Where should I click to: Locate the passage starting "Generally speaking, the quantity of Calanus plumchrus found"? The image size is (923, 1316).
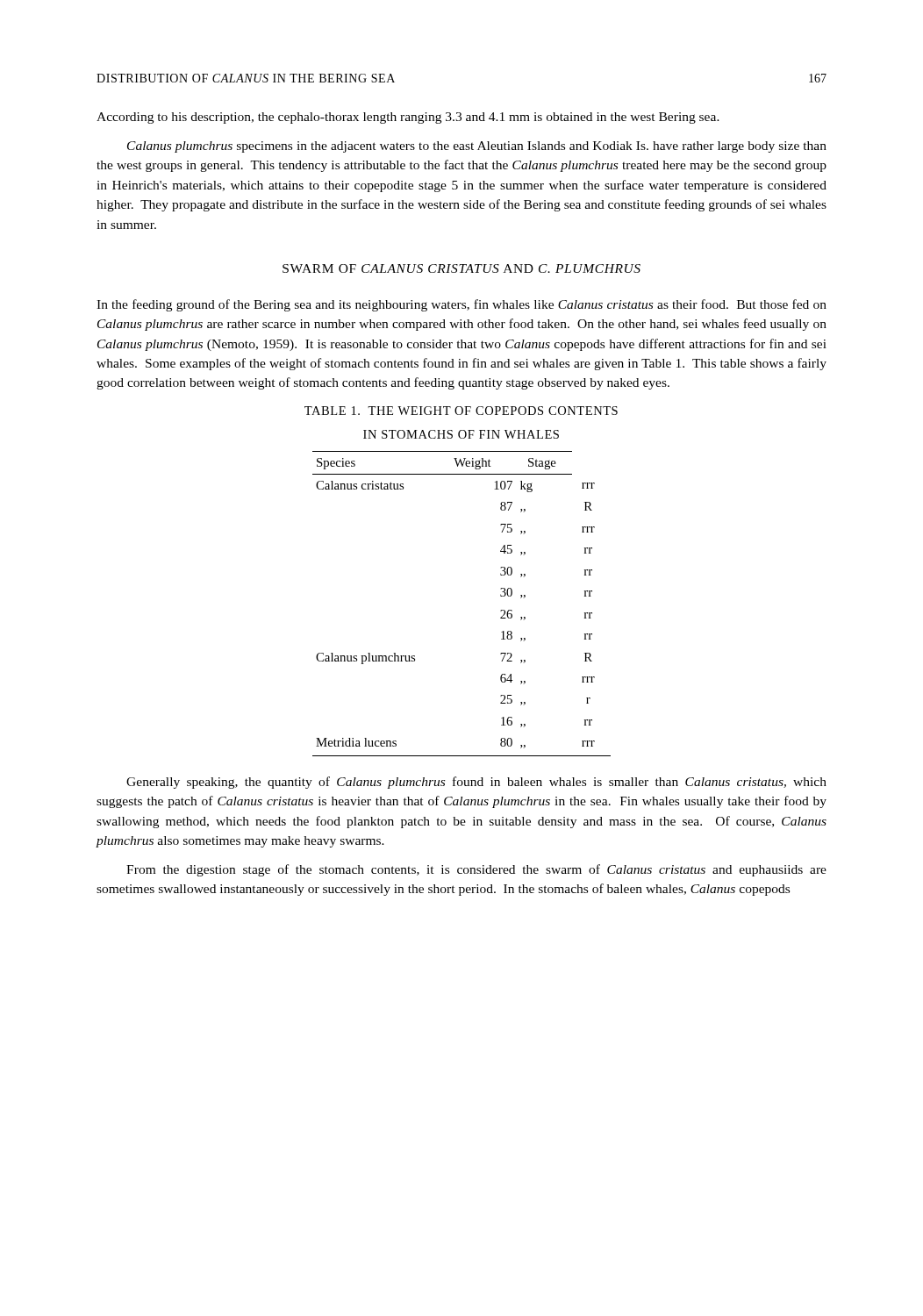462,811
